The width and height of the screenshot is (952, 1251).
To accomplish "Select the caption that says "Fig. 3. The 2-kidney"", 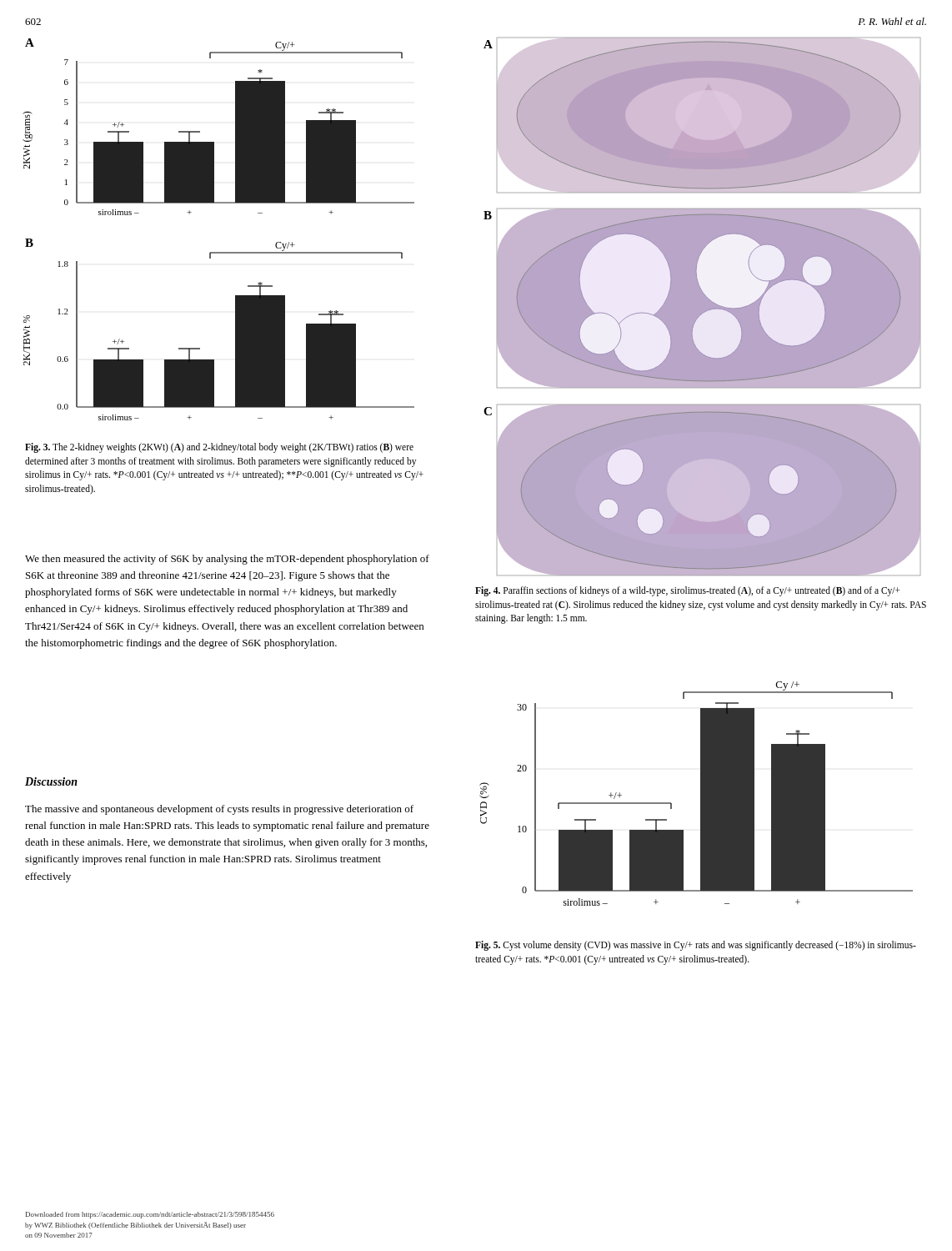I will click(x=224, y=468).
